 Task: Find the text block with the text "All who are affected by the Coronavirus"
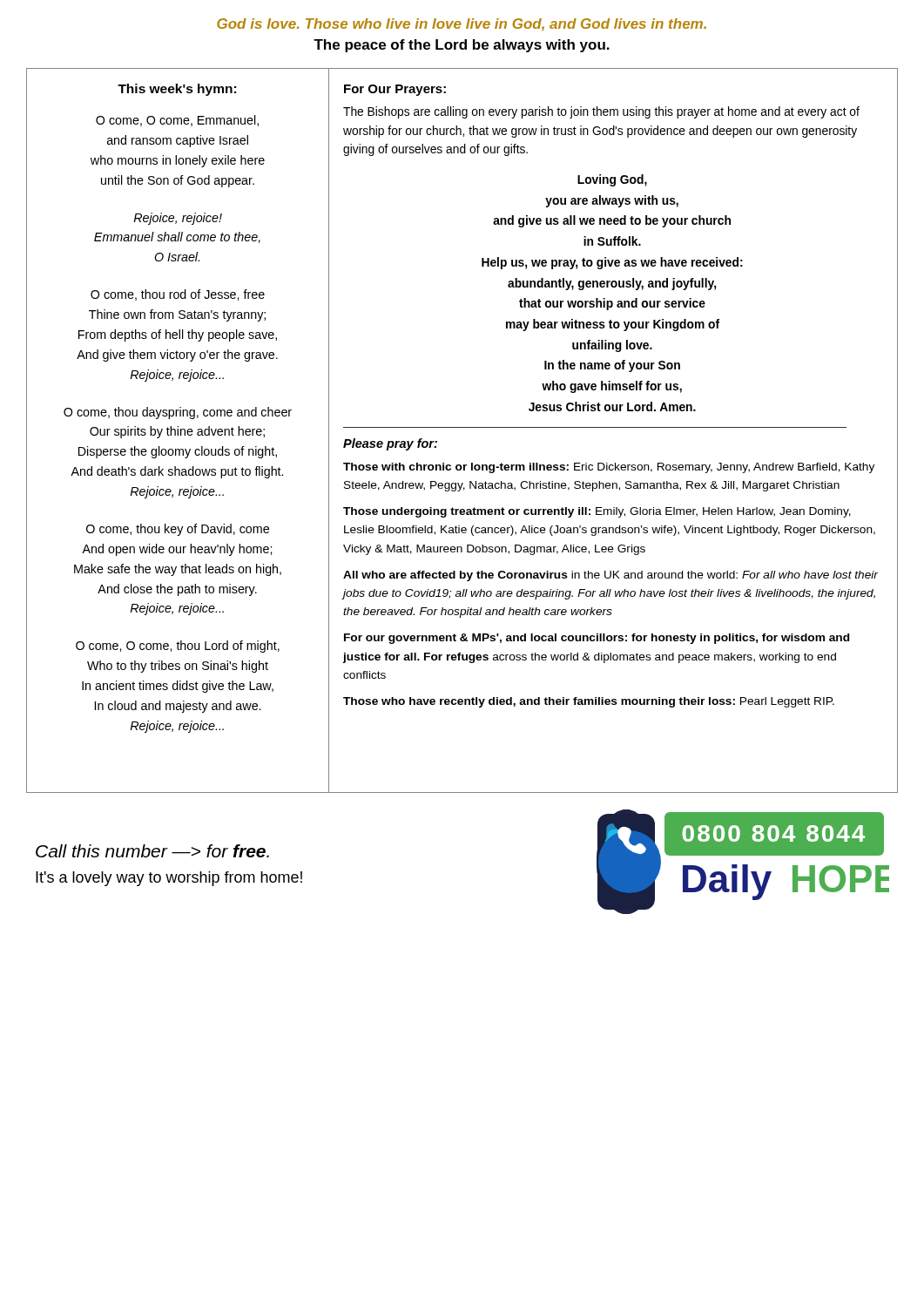(610, 593)
